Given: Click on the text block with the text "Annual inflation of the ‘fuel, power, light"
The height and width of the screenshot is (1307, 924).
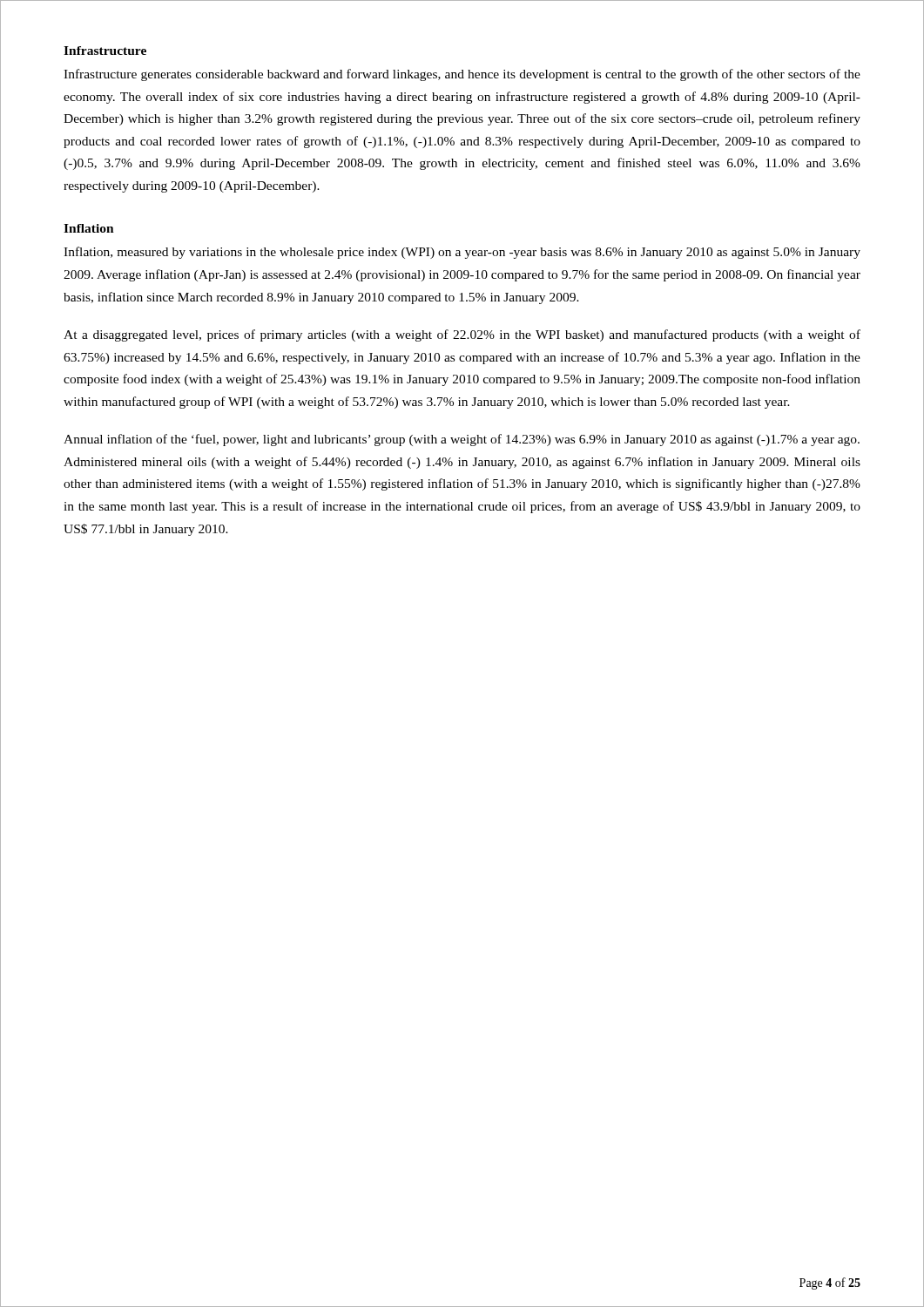Looking at the screenshot, I should [x=462, y=484].
